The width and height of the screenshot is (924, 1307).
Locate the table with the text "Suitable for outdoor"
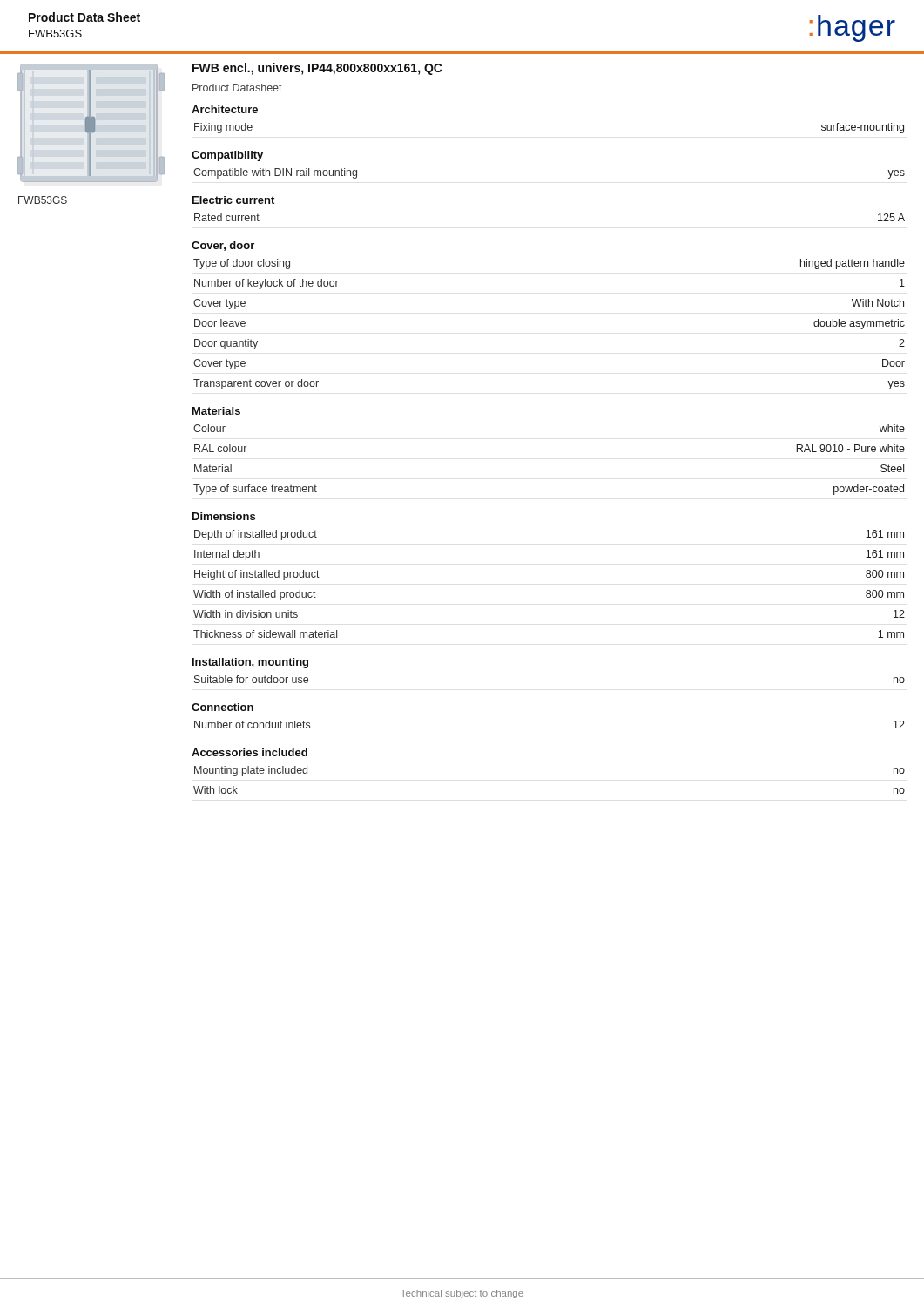[549, 680]
